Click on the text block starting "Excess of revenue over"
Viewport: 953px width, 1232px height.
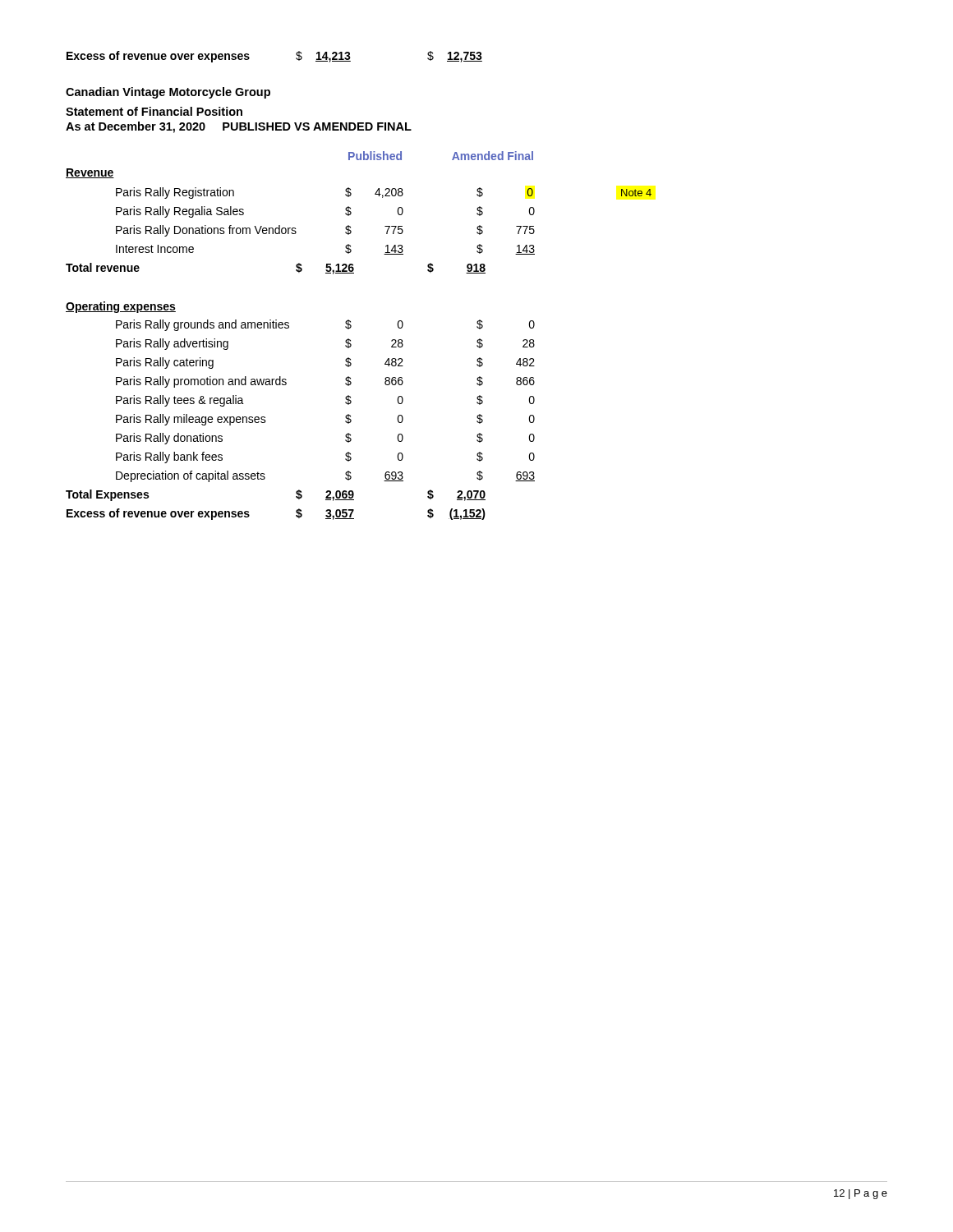tap(312, 56)
